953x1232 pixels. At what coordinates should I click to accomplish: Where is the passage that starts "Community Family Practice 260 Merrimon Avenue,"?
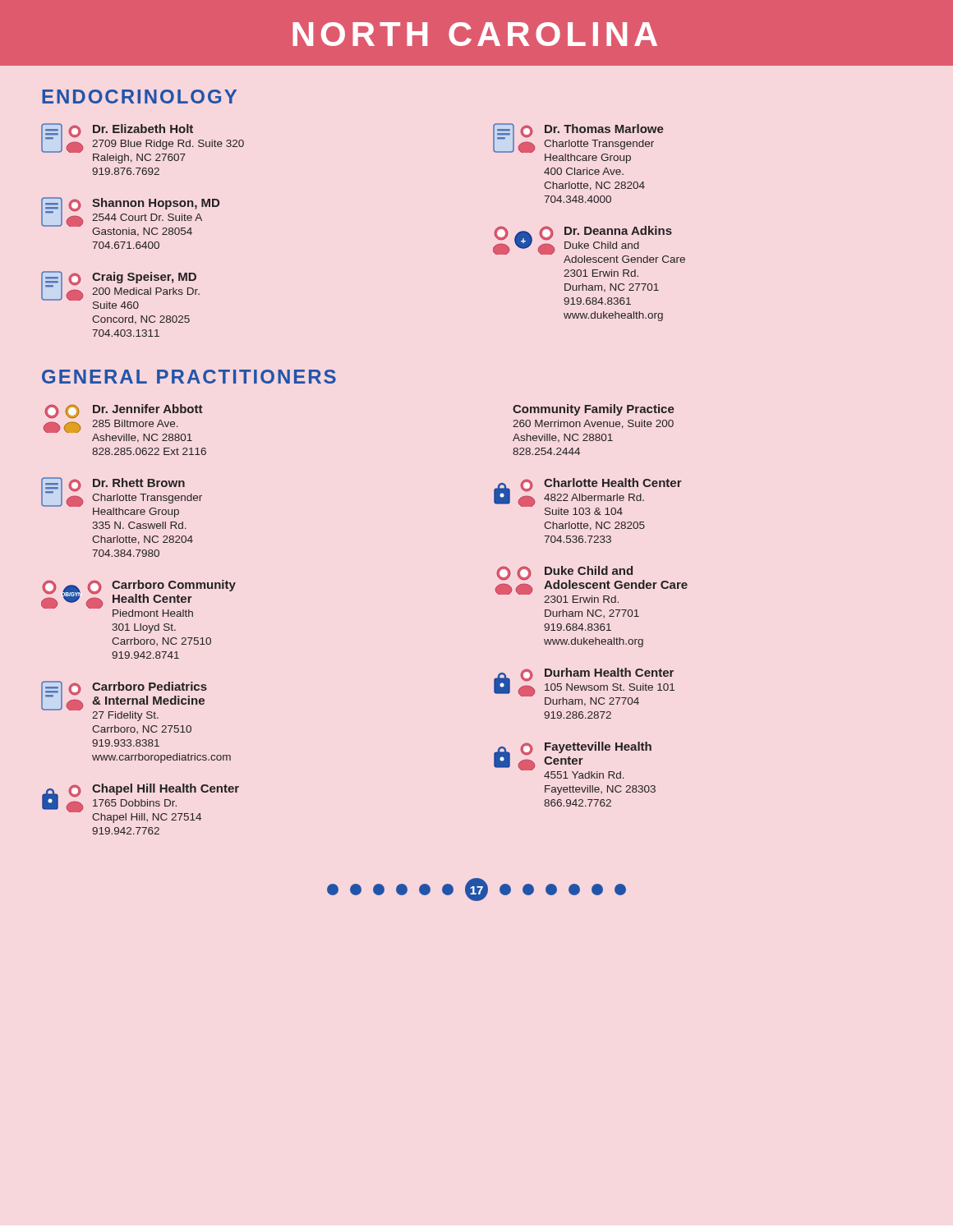[593, 430]
